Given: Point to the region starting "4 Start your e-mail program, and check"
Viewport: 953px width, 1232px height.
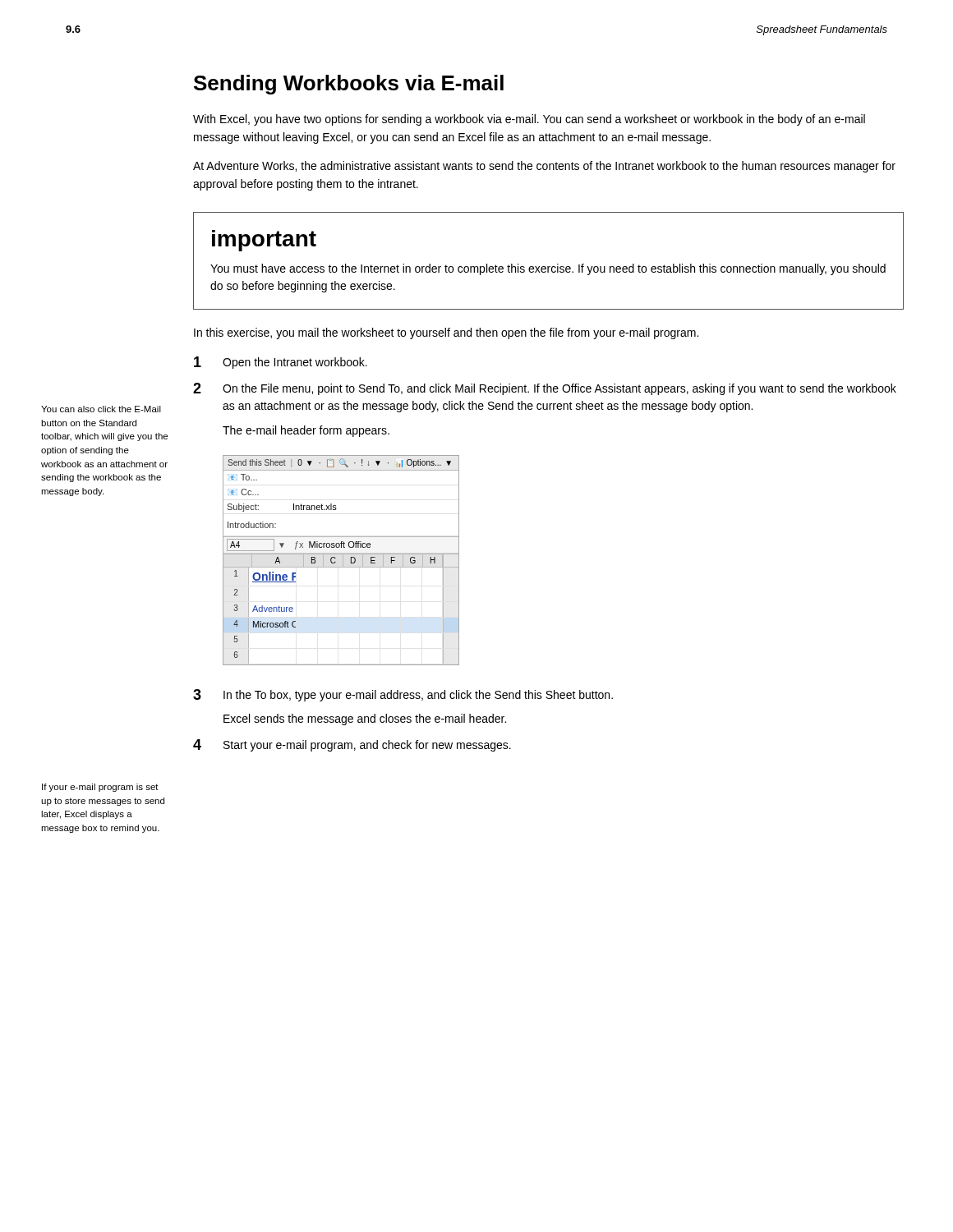Looking at the screenshot, I should [x=352, y=745].
